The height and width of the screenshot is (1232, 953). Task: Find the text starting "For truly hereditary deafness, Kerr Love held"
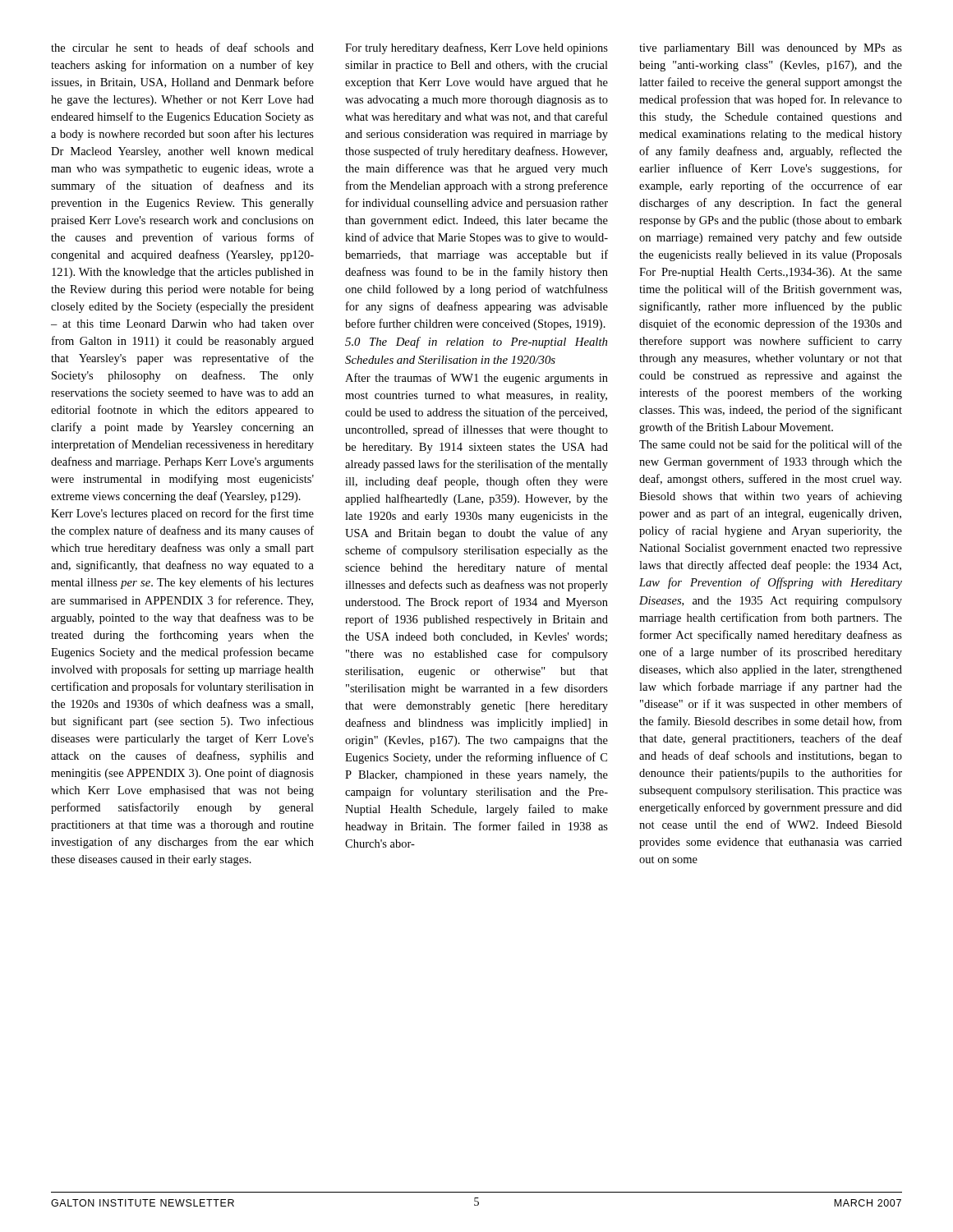(476, 186)
